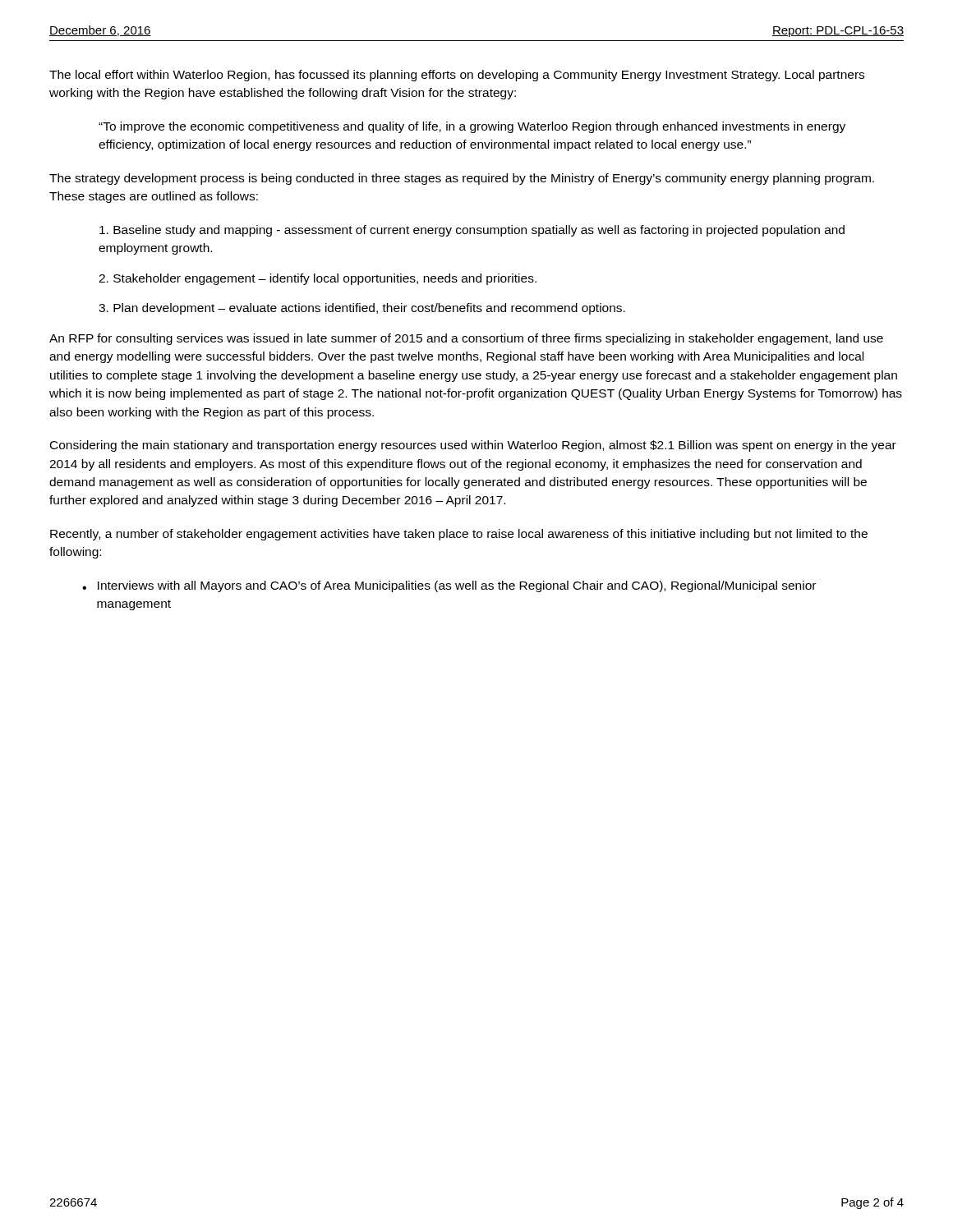Click on the list item that reads "3. Plan development"

point(362,308)
